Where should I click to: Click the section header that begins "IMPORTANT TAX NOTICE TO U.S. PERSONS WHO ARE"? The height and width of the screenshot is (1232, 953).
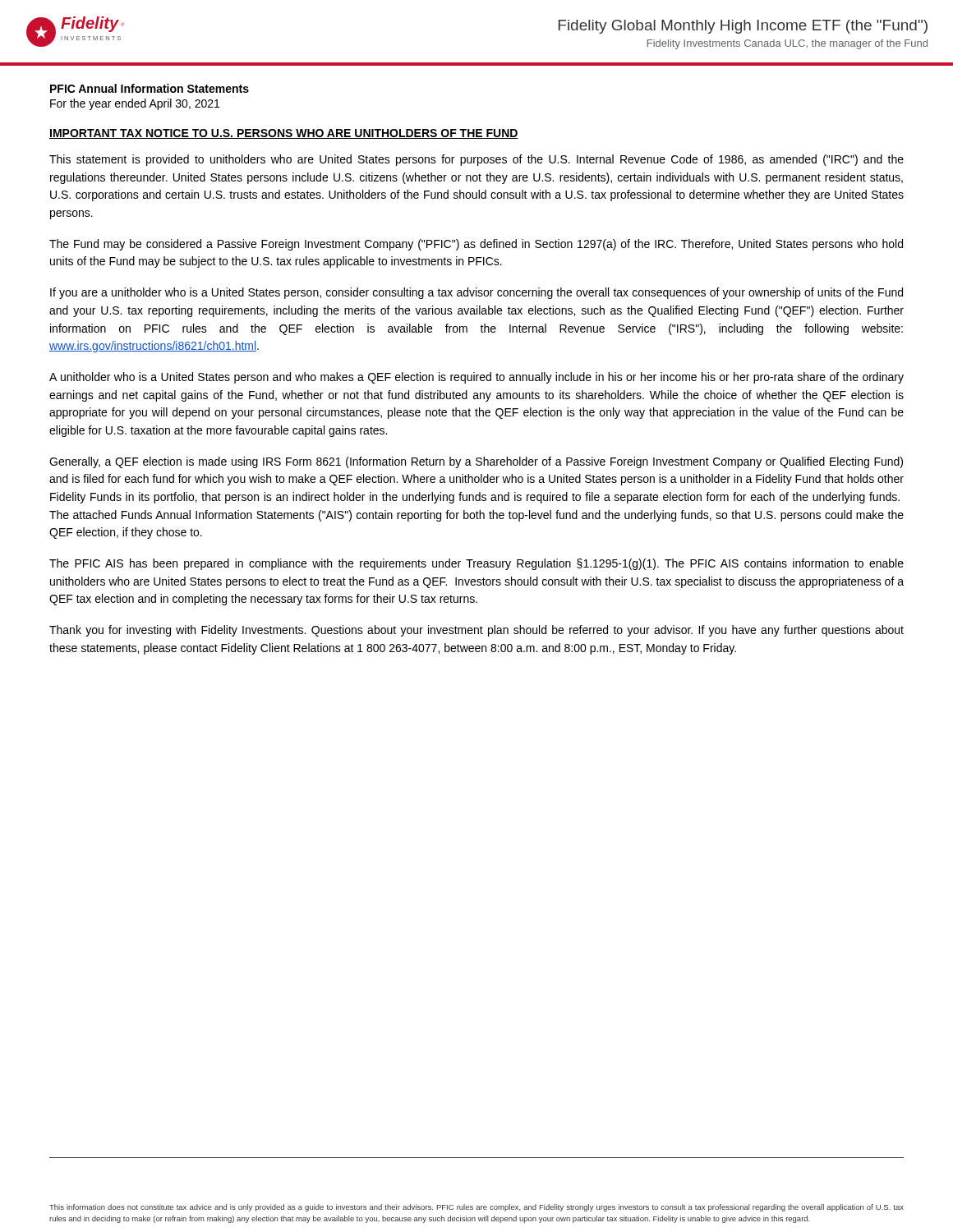(x=284, y=133)
